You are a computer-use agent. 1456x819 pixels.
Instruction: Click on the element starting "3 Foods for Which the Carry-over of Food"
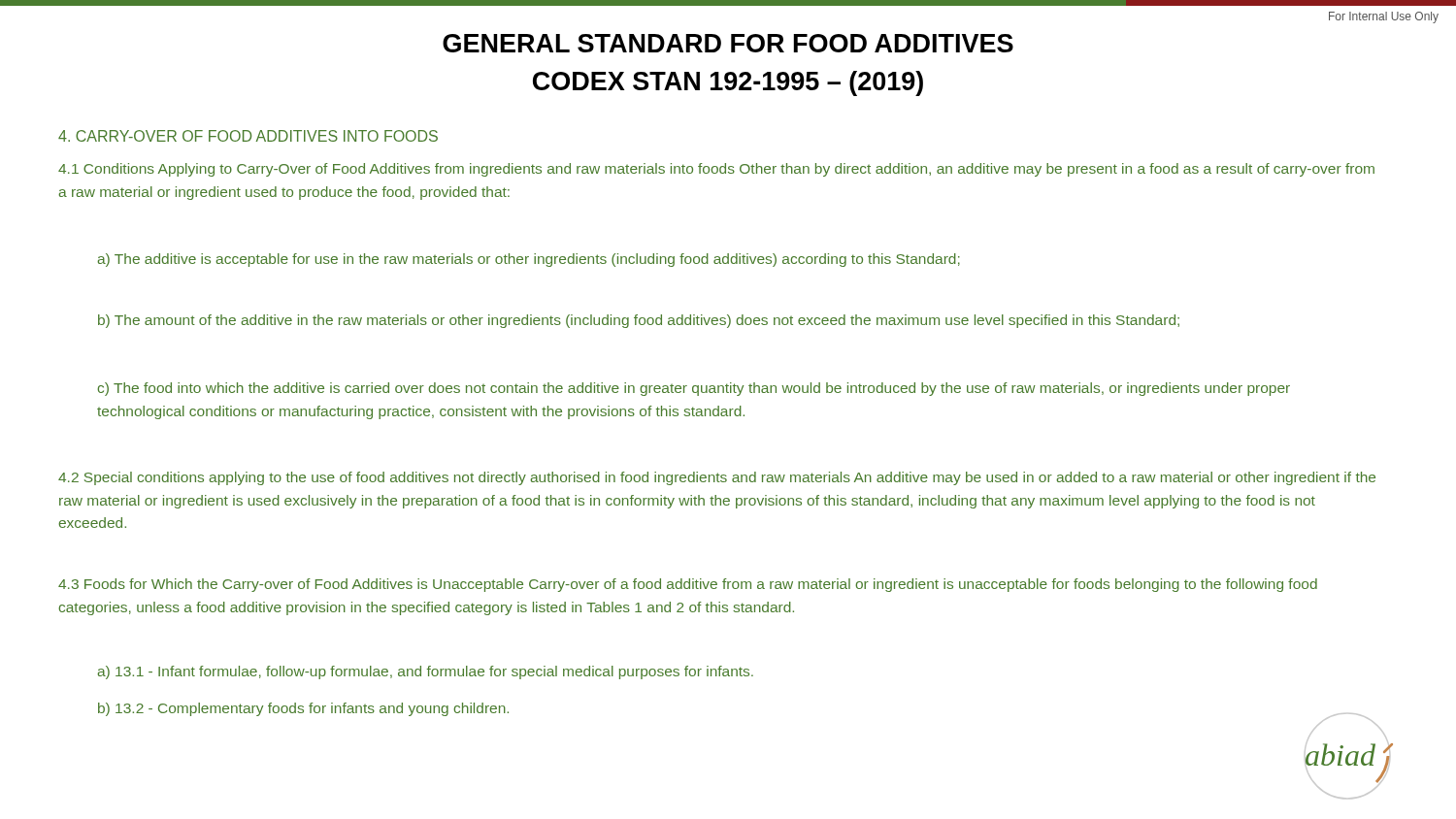tap(688, 595)
